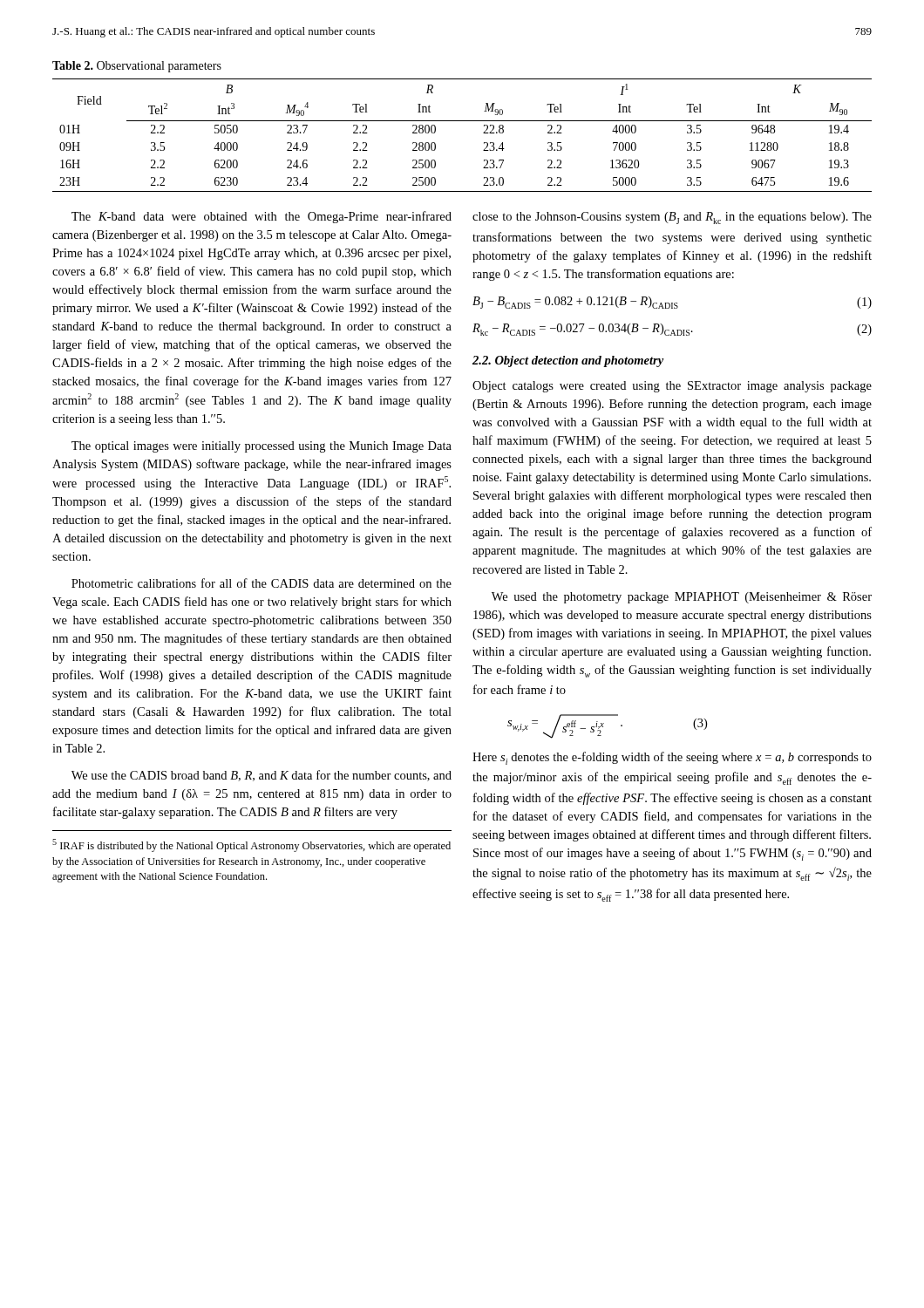The width and height of the screenshot is (924, 1308).
Task: Find the passage starting "close to the Johnson-Cousins"
Action: (672, 245)
